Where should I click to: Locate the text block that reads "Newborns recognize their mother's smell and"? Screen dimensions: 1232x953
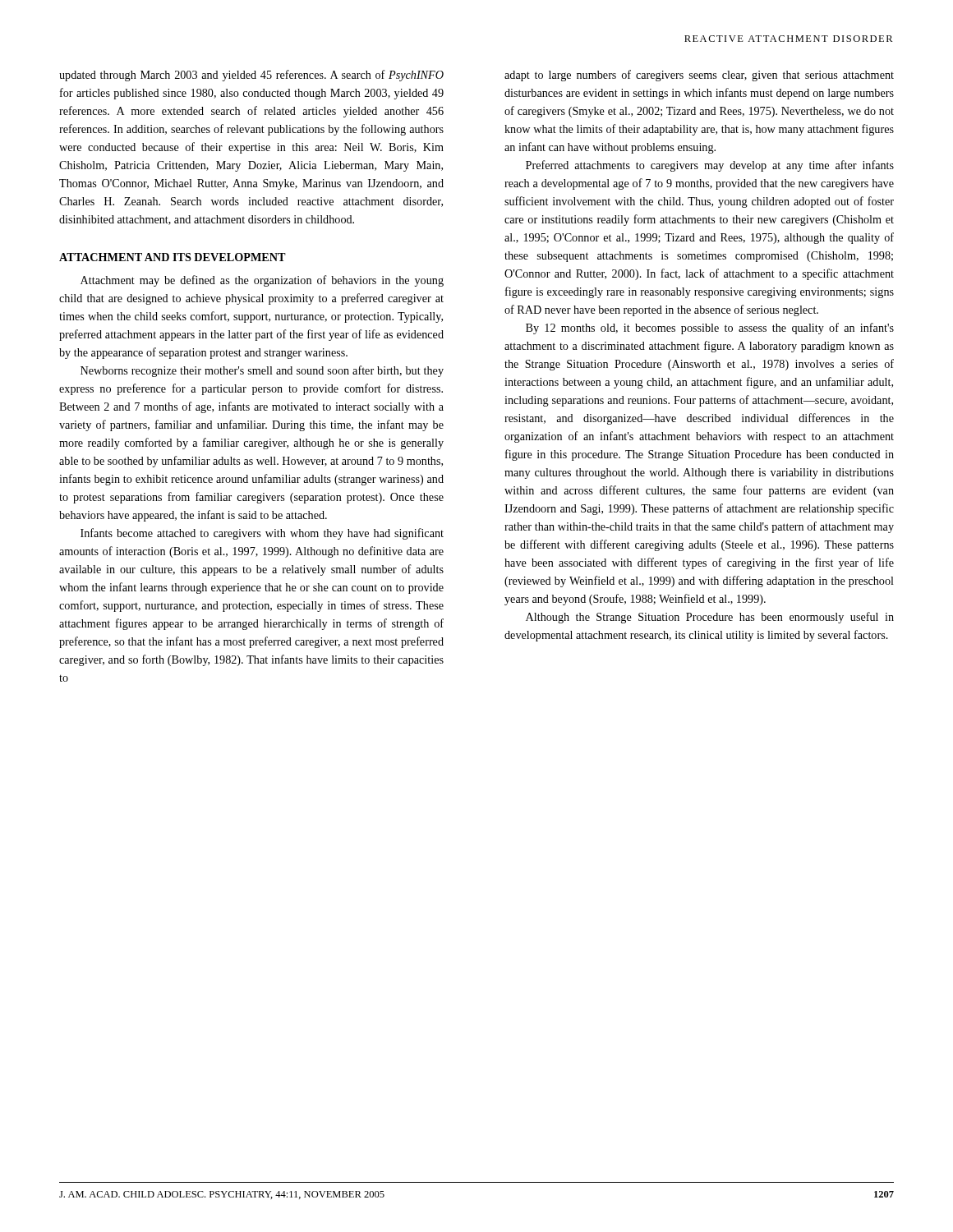point(251,443)
